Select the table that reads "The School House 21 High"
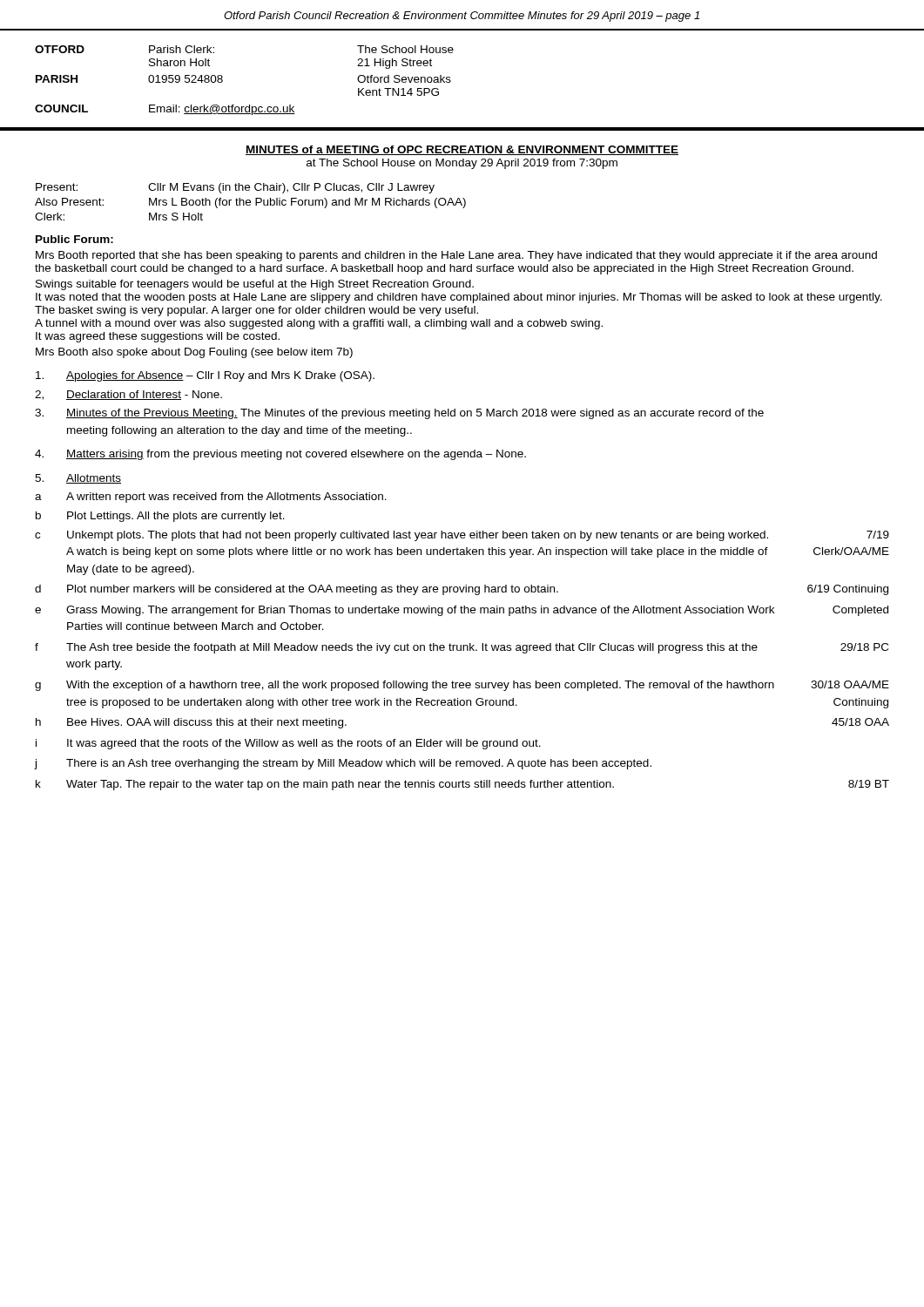Image resolution: width=924 pixels, height=1307 pixels. [x=462, y=80]
